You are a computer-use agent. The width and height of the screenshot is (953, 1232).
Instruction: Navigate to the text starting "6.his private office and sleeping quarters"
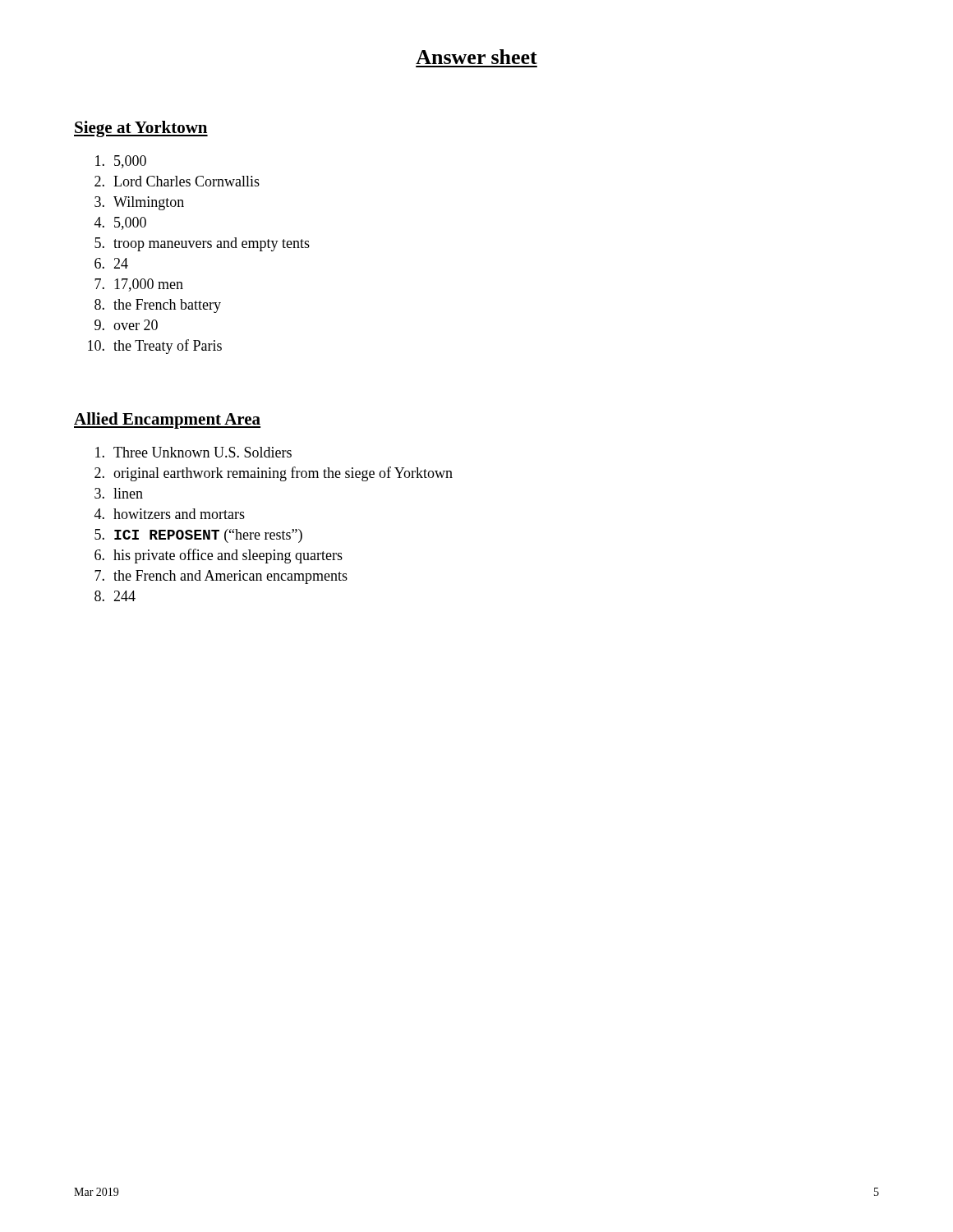(219, 556)
